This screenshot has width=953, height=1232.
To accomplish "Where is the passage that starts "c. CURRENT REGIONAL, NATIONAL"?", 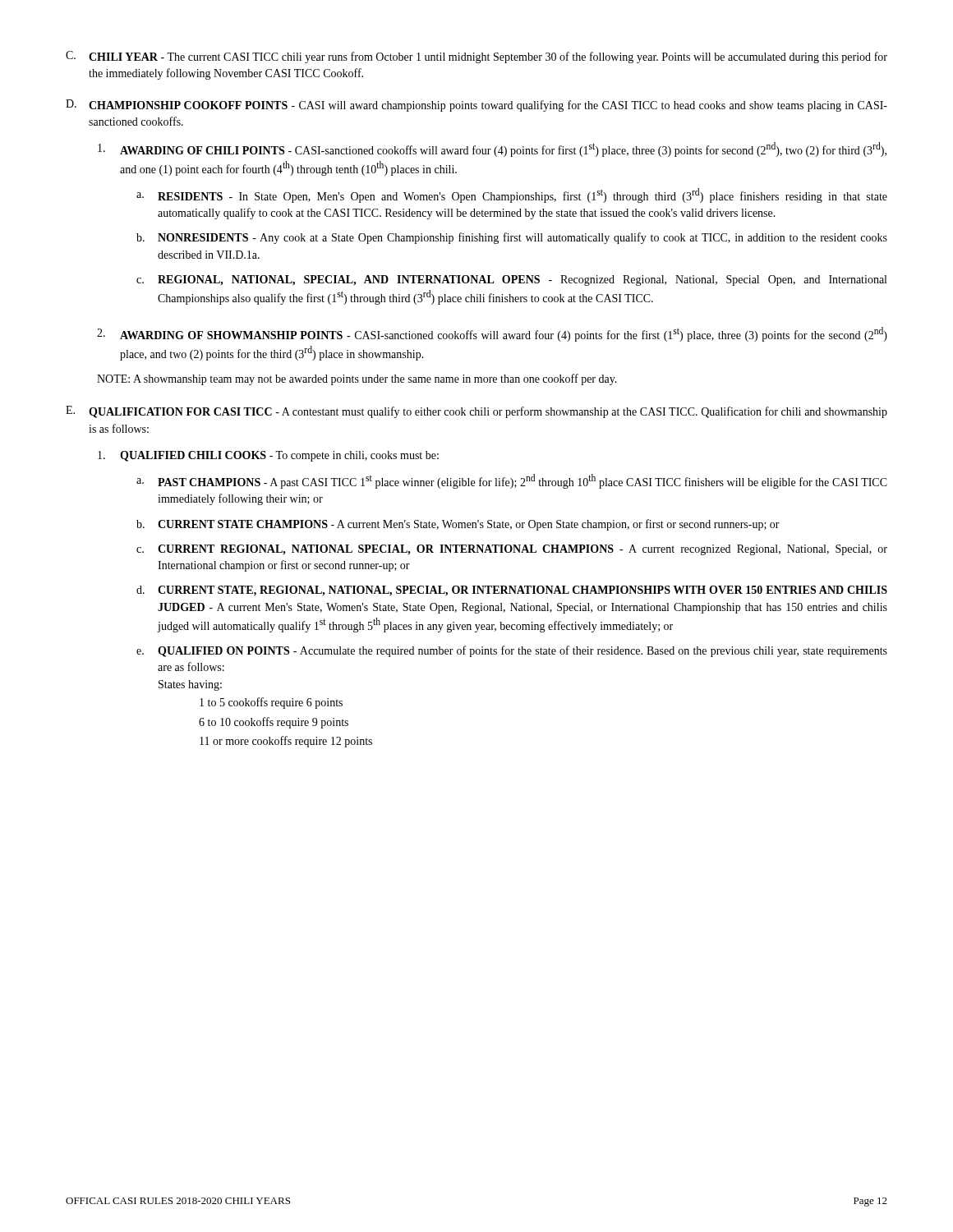I will click(x=512, y=558).
